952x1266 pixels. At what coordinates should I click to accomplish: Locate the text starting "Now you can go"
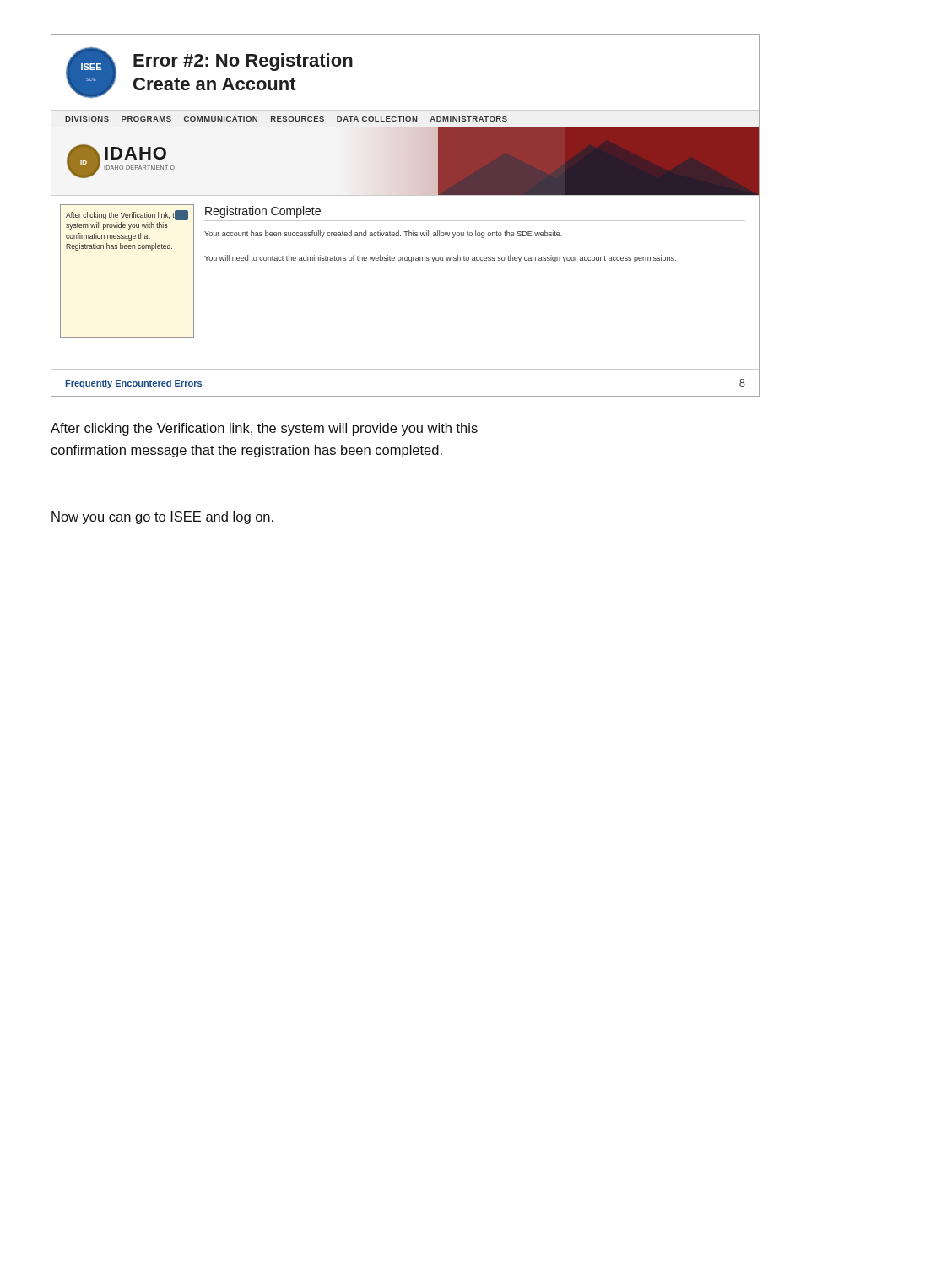(x=163, y=517)
